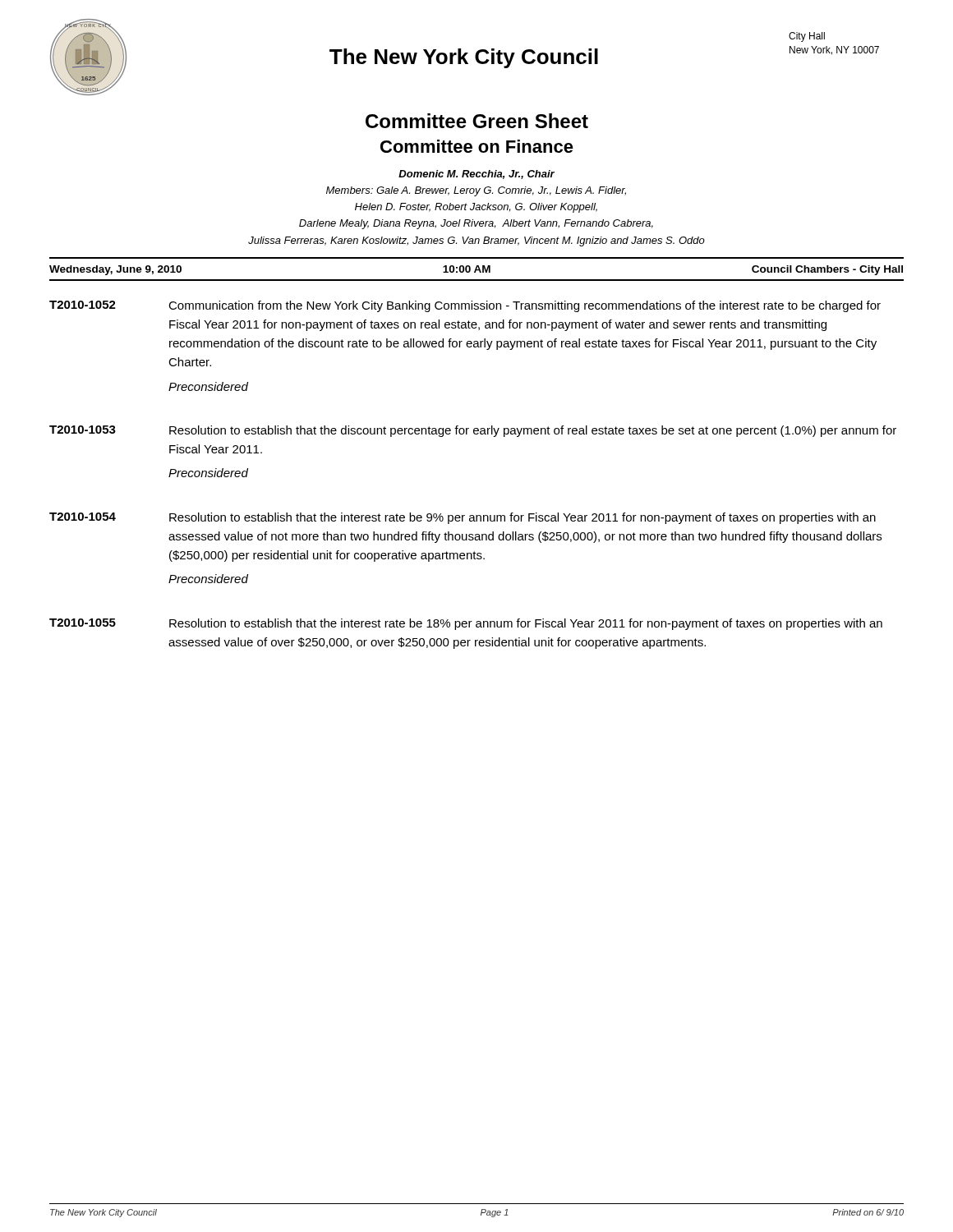The image size is (953, 1232).
Task: Click on the logo
Action: (94, 58)
